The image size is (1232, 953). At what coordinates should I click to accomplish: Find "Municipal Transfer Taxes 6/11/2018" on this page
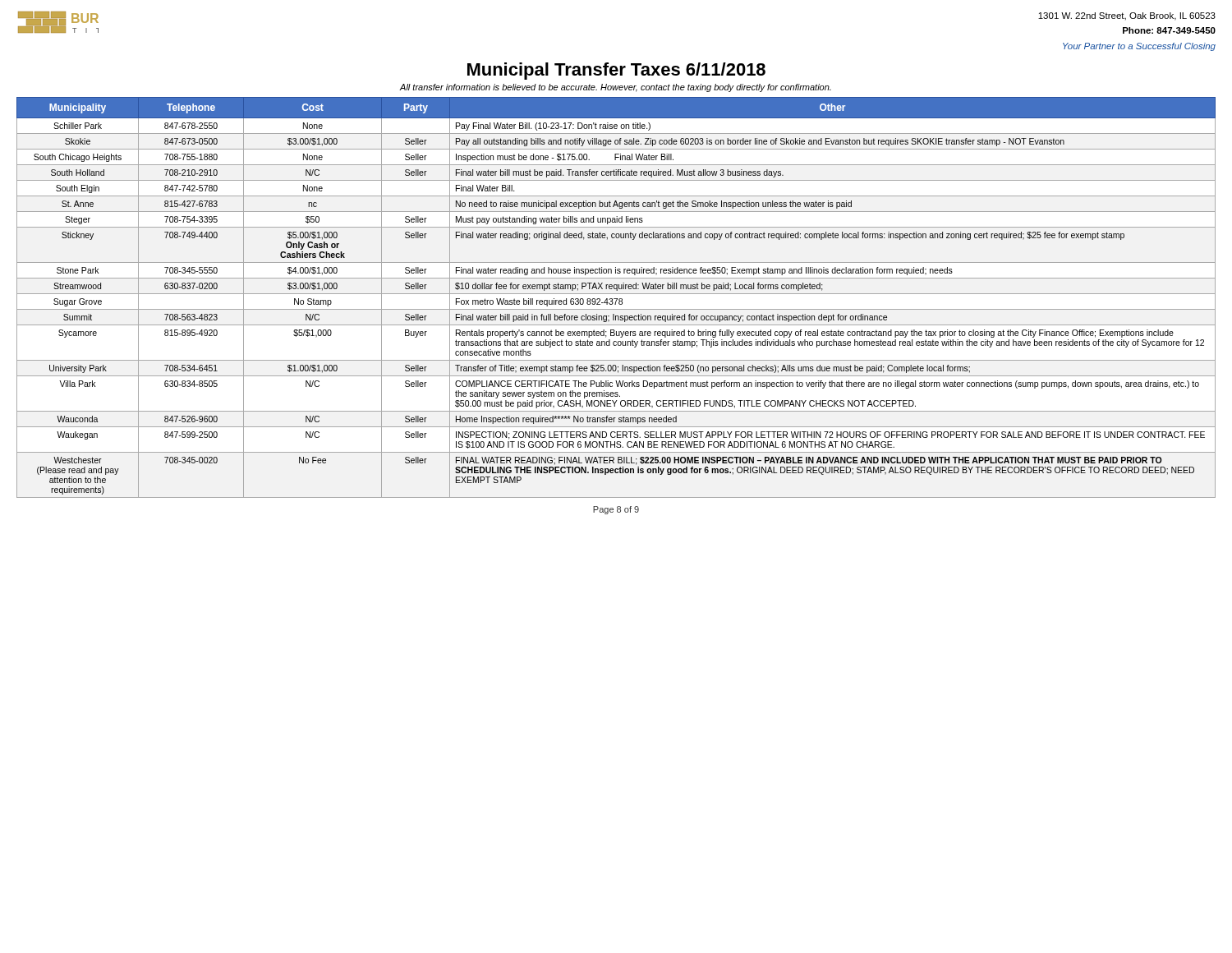click(x=616, y=69)
